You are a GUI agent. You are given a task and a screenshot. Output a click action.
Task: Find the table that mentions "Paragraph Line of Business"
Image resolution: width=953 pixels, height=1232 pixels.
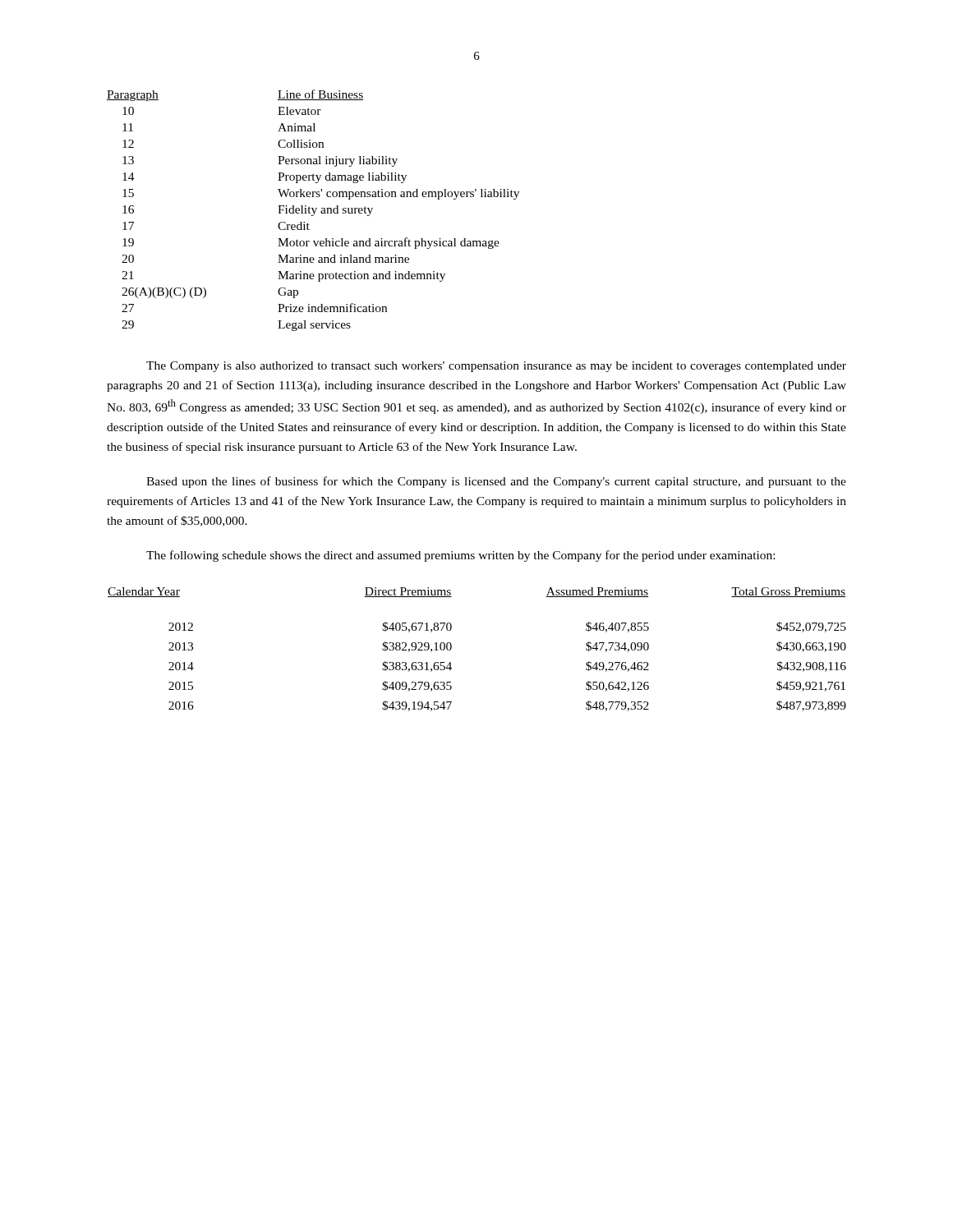click(x=476, y=209)
